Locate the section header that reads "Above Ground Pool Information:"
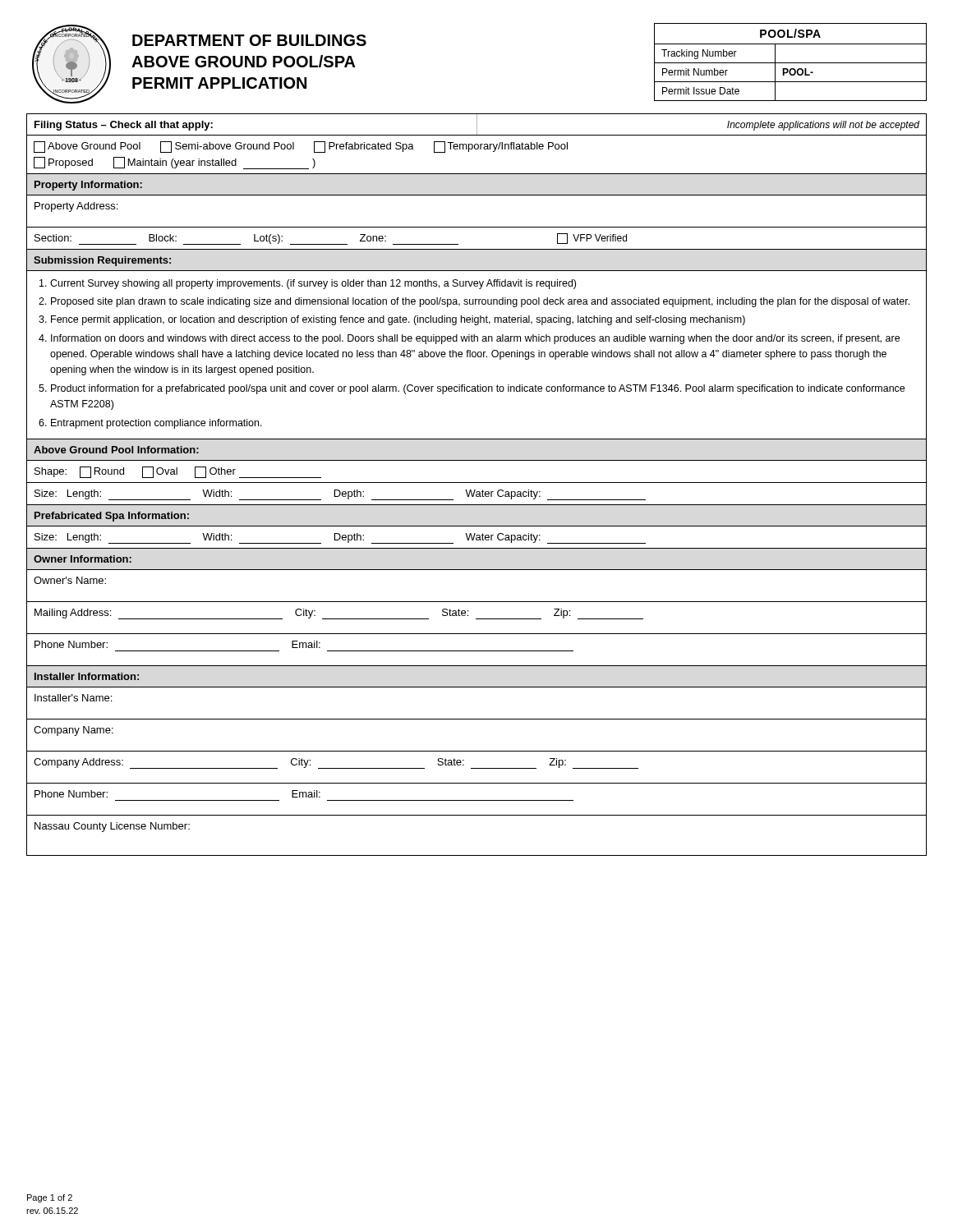This screenshot has width=953, height=1232. pyautogui.click(x=116, y=450)
